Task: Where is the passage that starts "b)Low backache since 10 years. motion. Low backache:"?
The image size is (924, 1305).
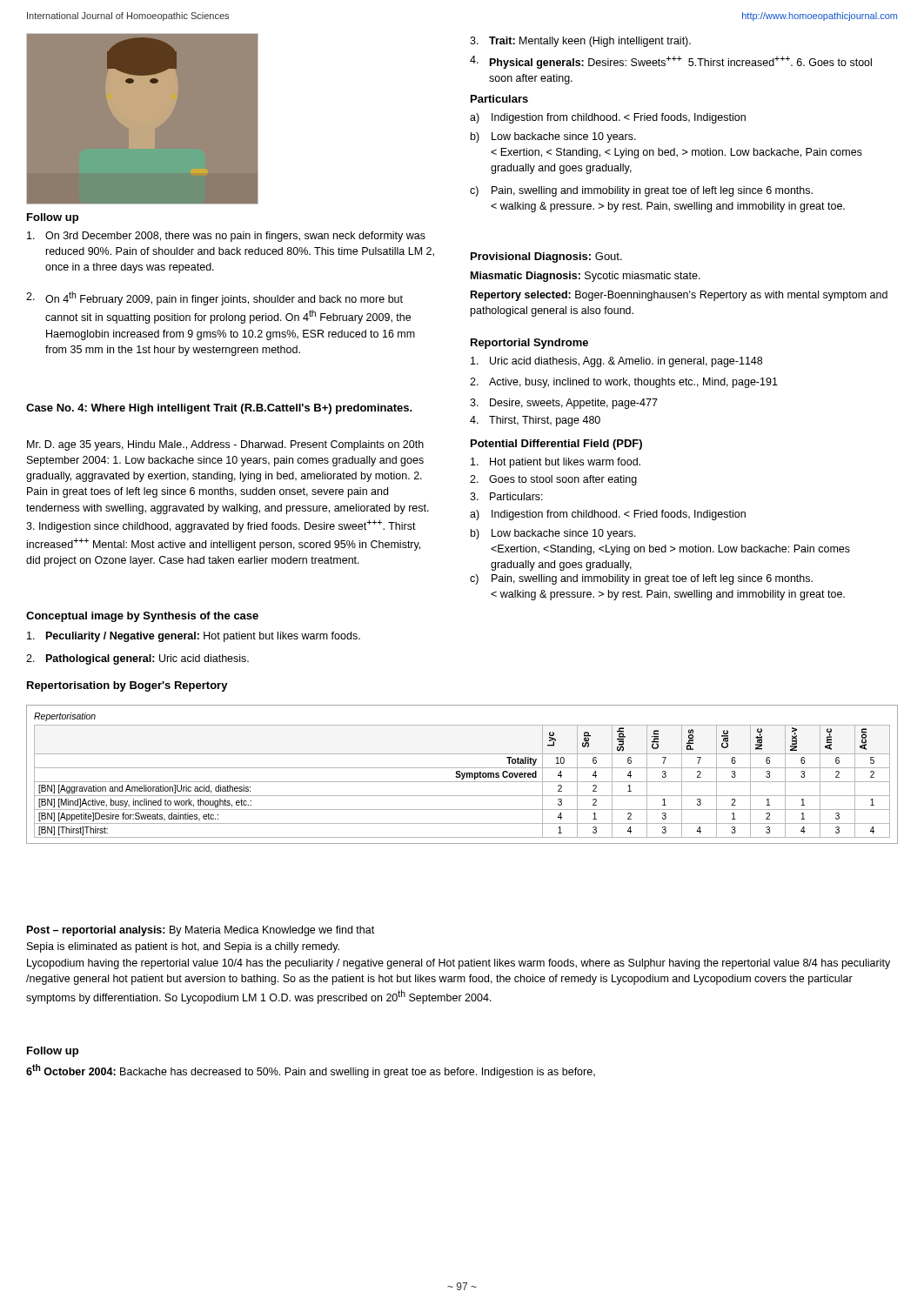Action: click(x=683, y=549)
